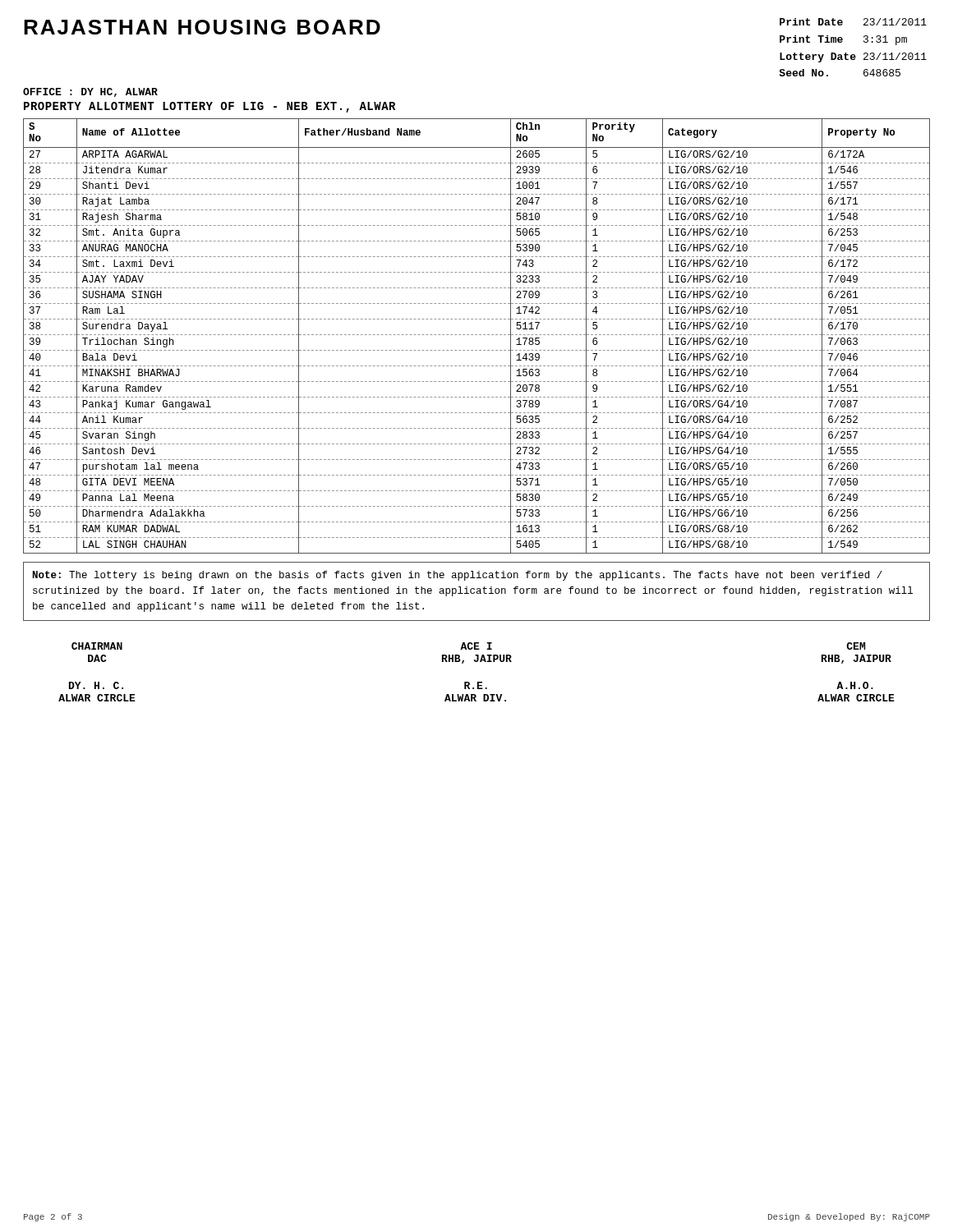
Task: Click where it says "ACE I RHB, JAIPUR"
Action: (x=476, y=653)
